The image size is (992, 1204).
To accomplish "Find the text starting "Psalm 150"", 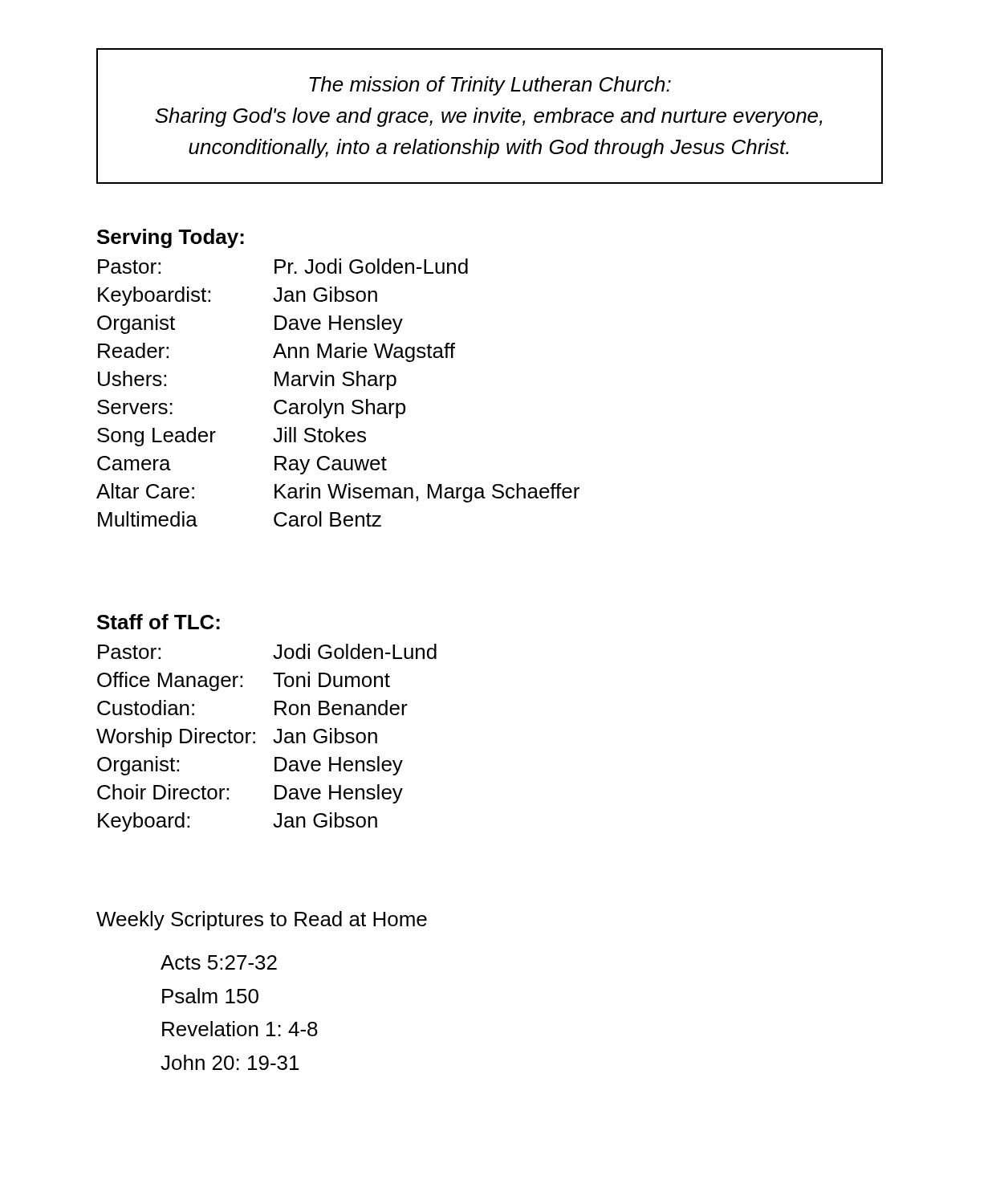I will click(x=210, y=996).
